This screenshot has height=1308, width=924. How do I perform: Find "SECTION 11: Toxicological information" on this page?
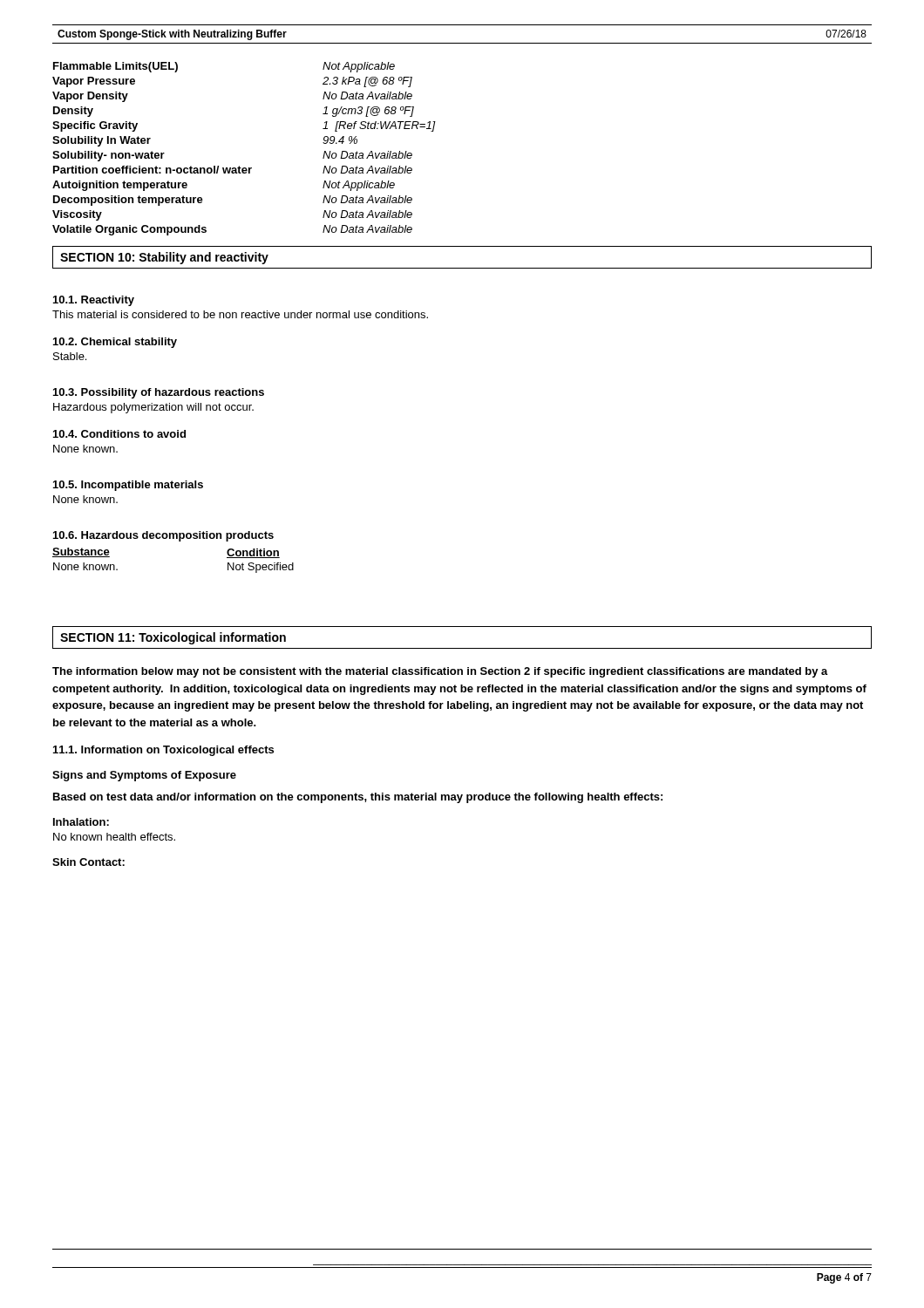(462, 637)
